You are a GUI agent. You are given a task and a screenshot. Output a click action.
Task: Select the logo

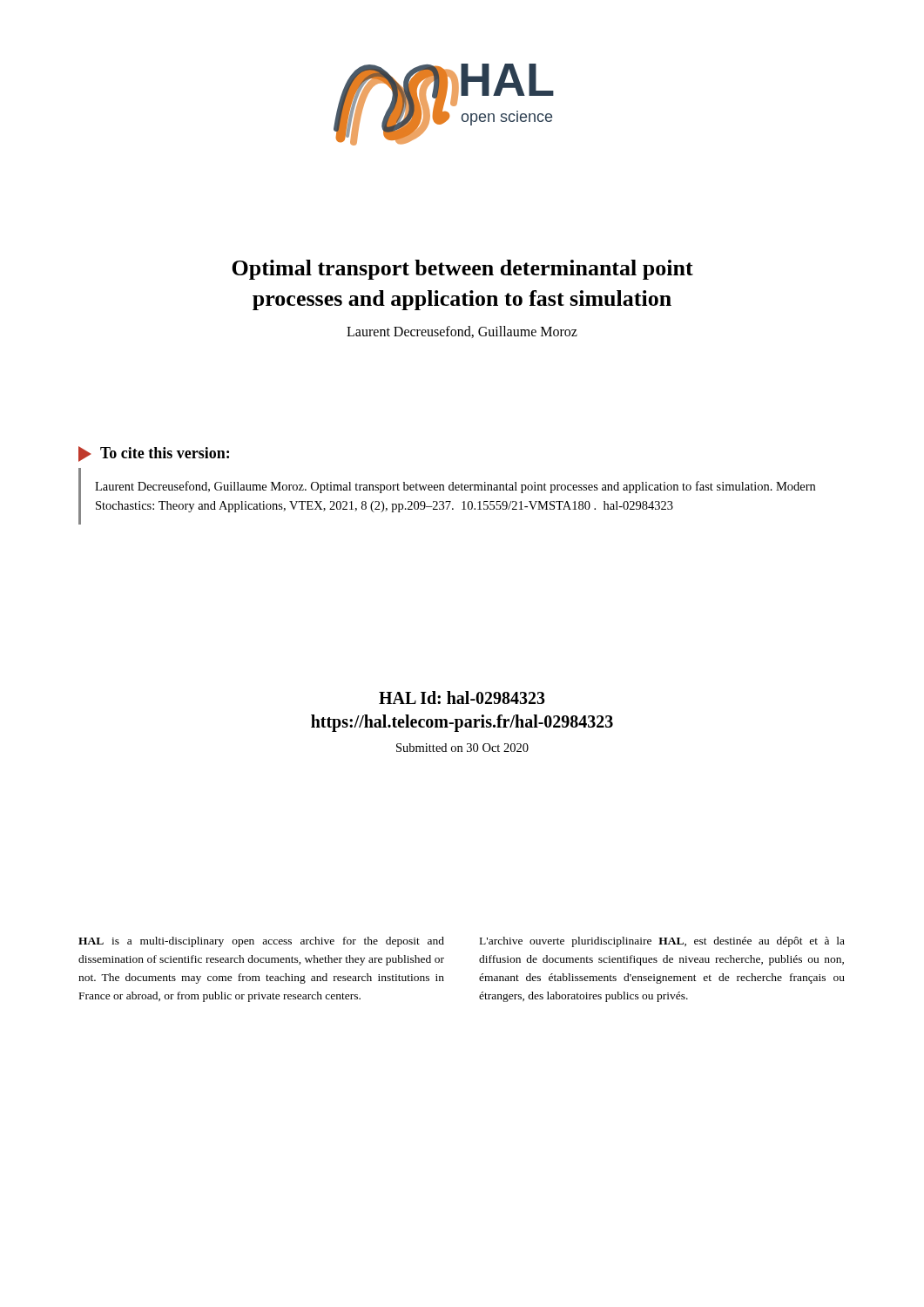click(462, 100)
